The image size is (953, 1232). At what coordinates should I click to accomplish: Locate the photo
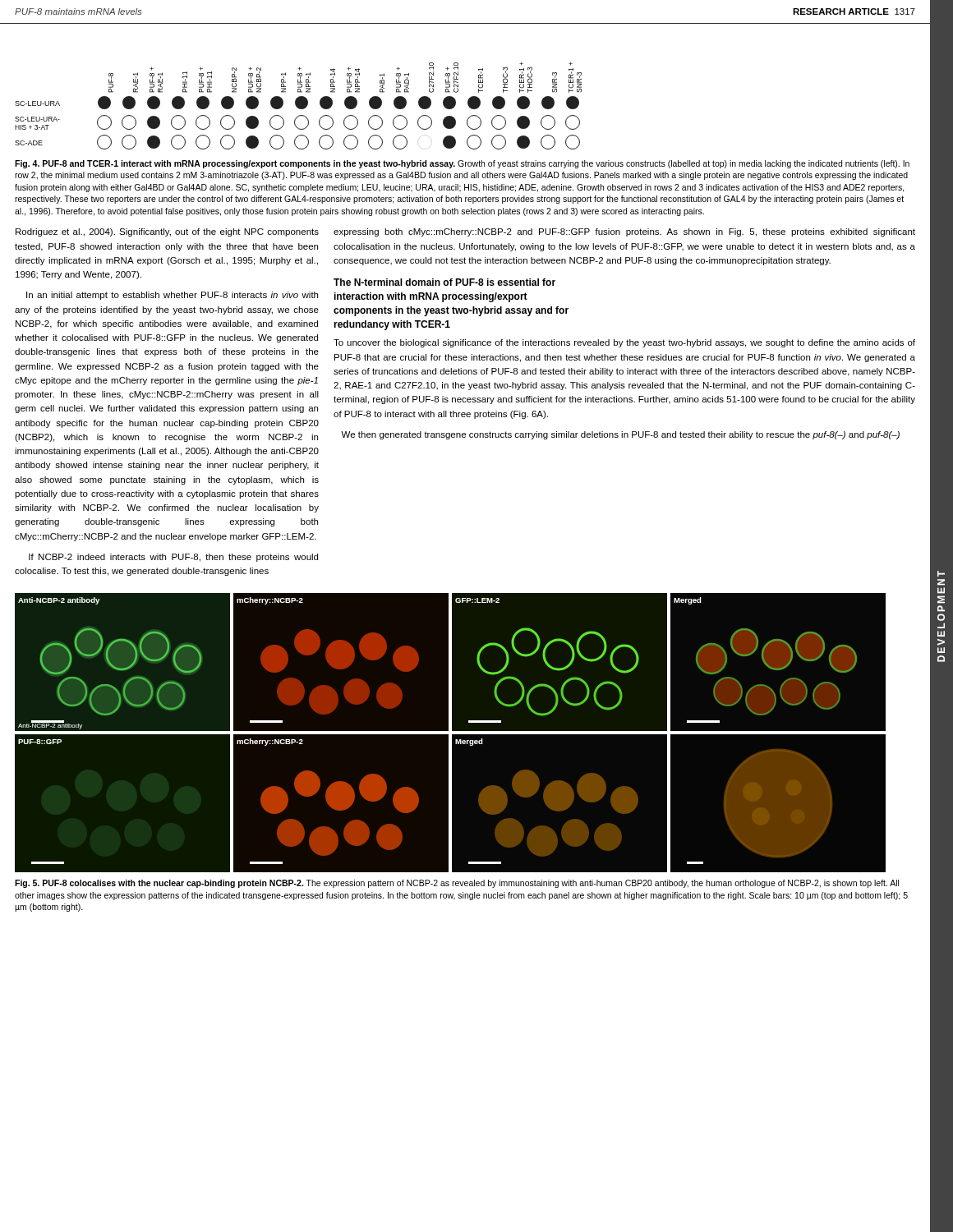(465, 733)
